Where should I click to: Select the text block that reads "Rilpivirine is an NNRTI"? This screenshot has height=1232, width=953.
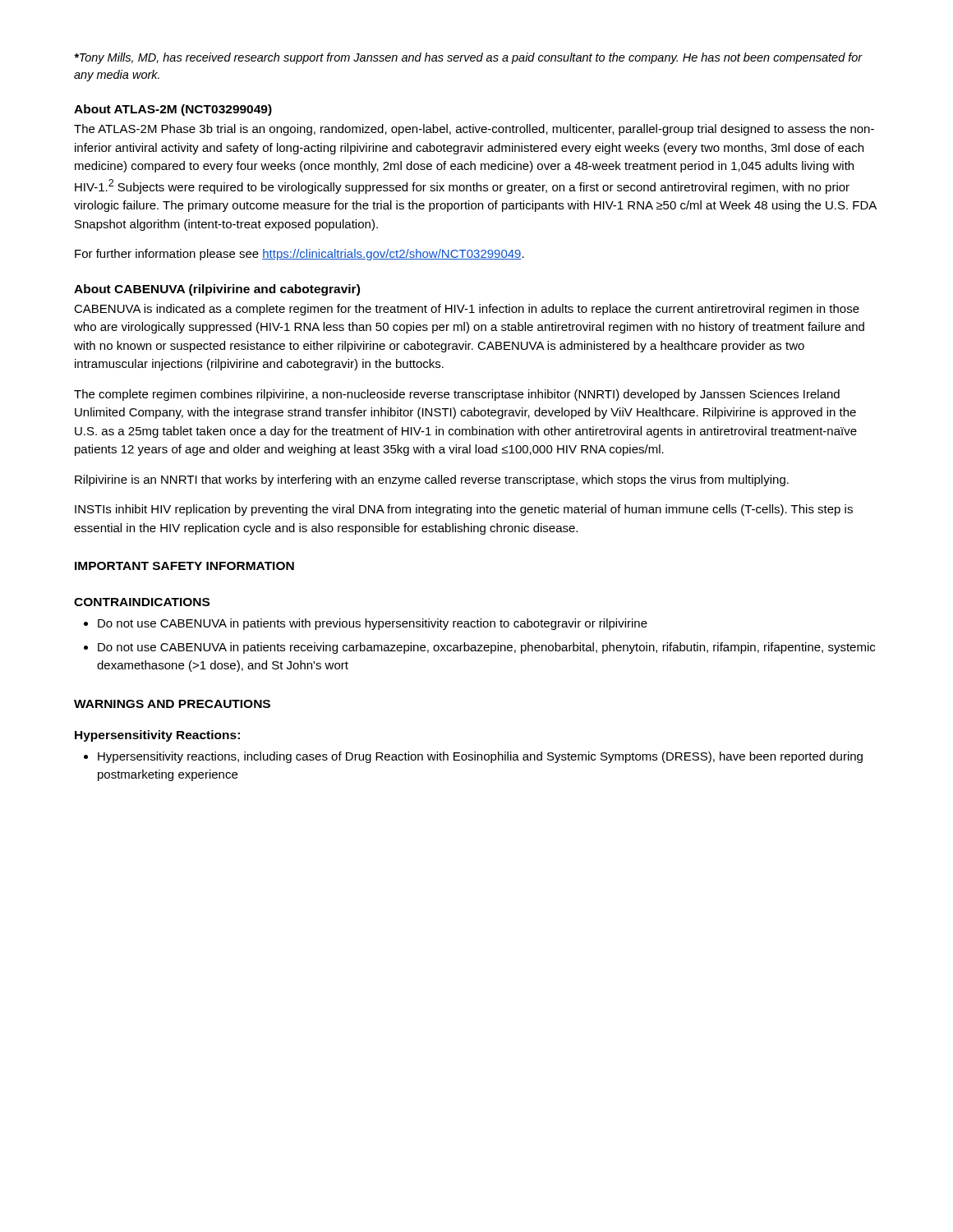(x=432, y=479)
